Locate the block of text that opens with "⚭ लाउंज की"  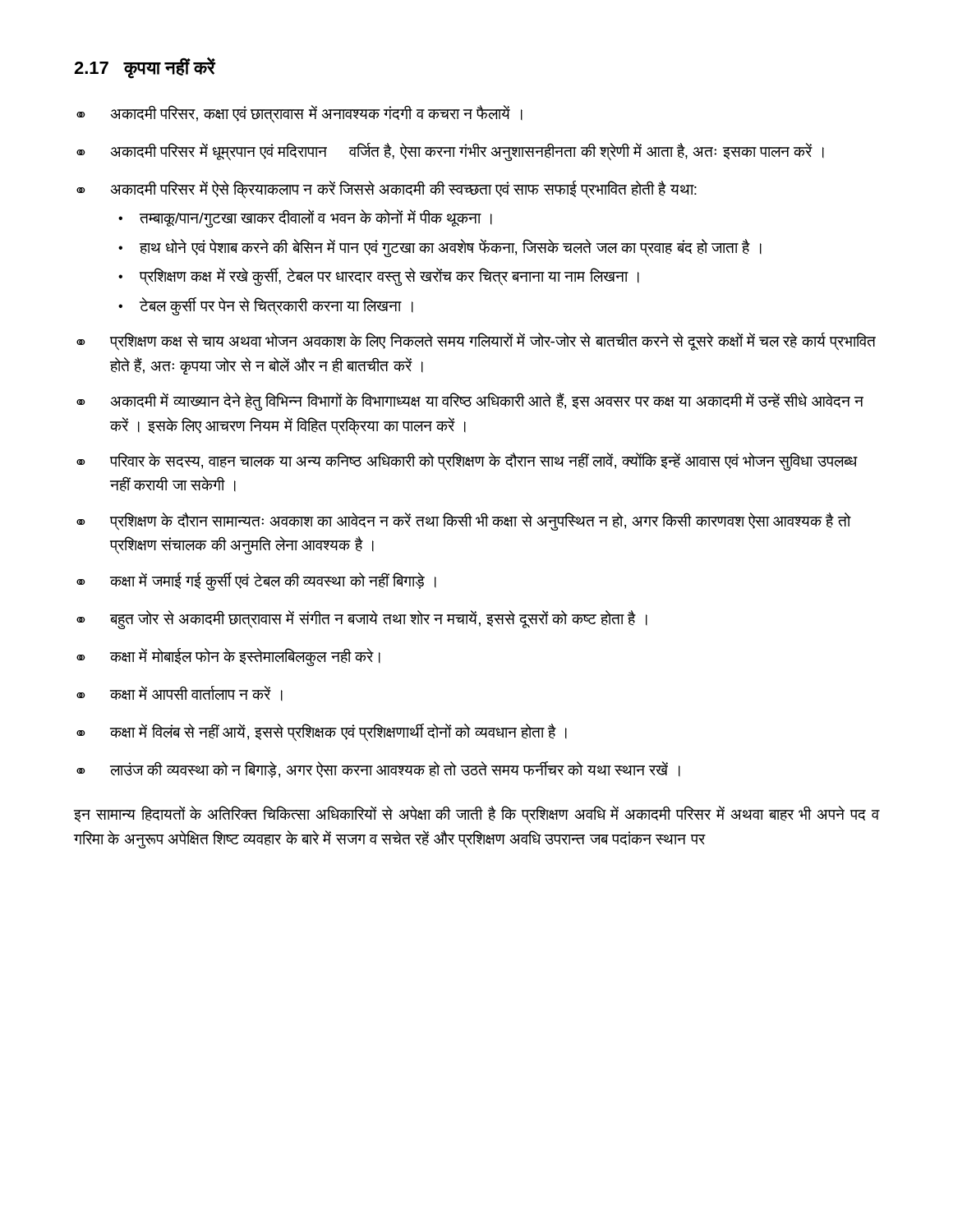pos(476,771)
